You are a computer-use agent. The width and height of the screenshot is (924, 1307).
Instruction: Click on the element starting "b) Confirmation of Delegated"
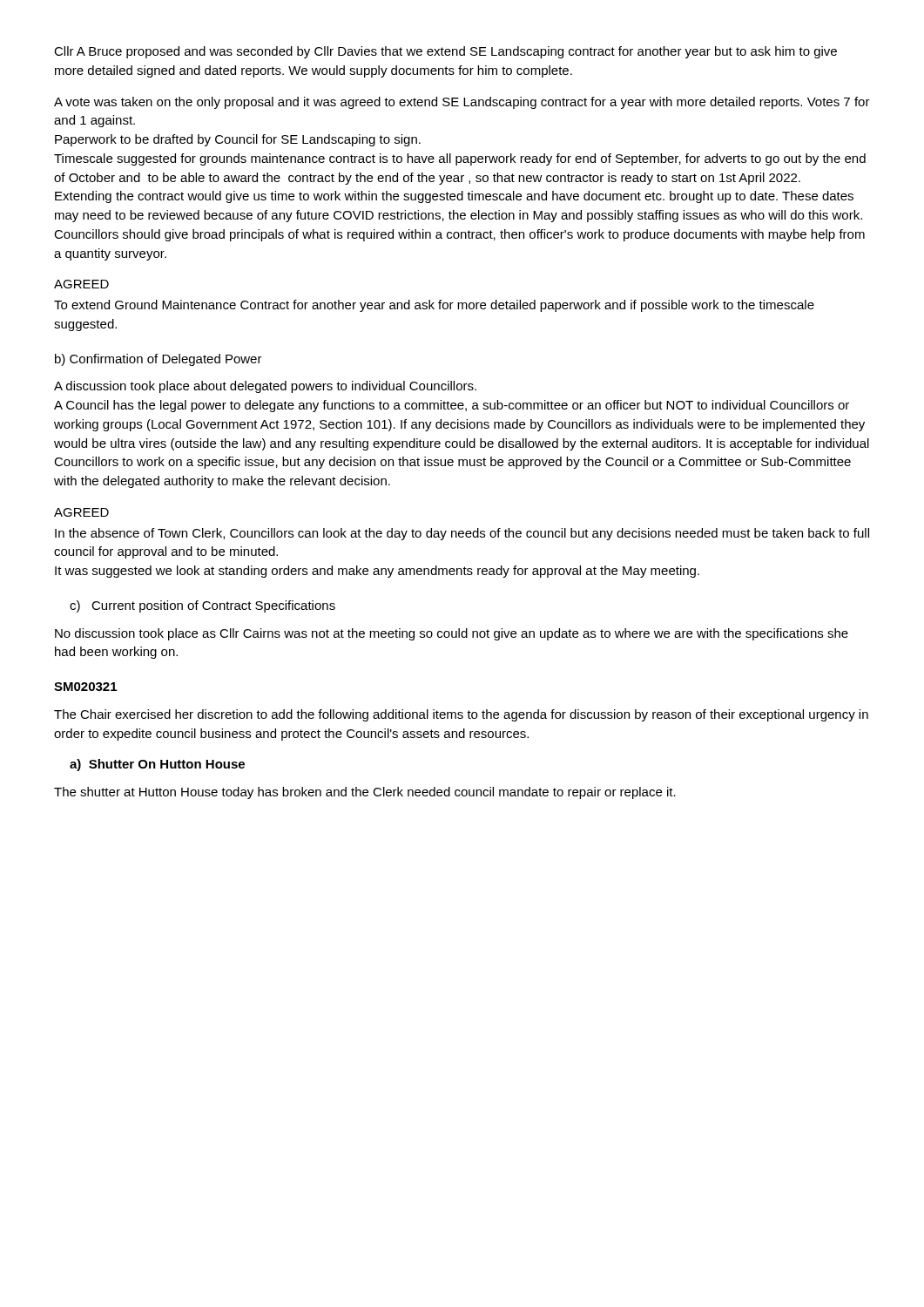coord(158,358)
